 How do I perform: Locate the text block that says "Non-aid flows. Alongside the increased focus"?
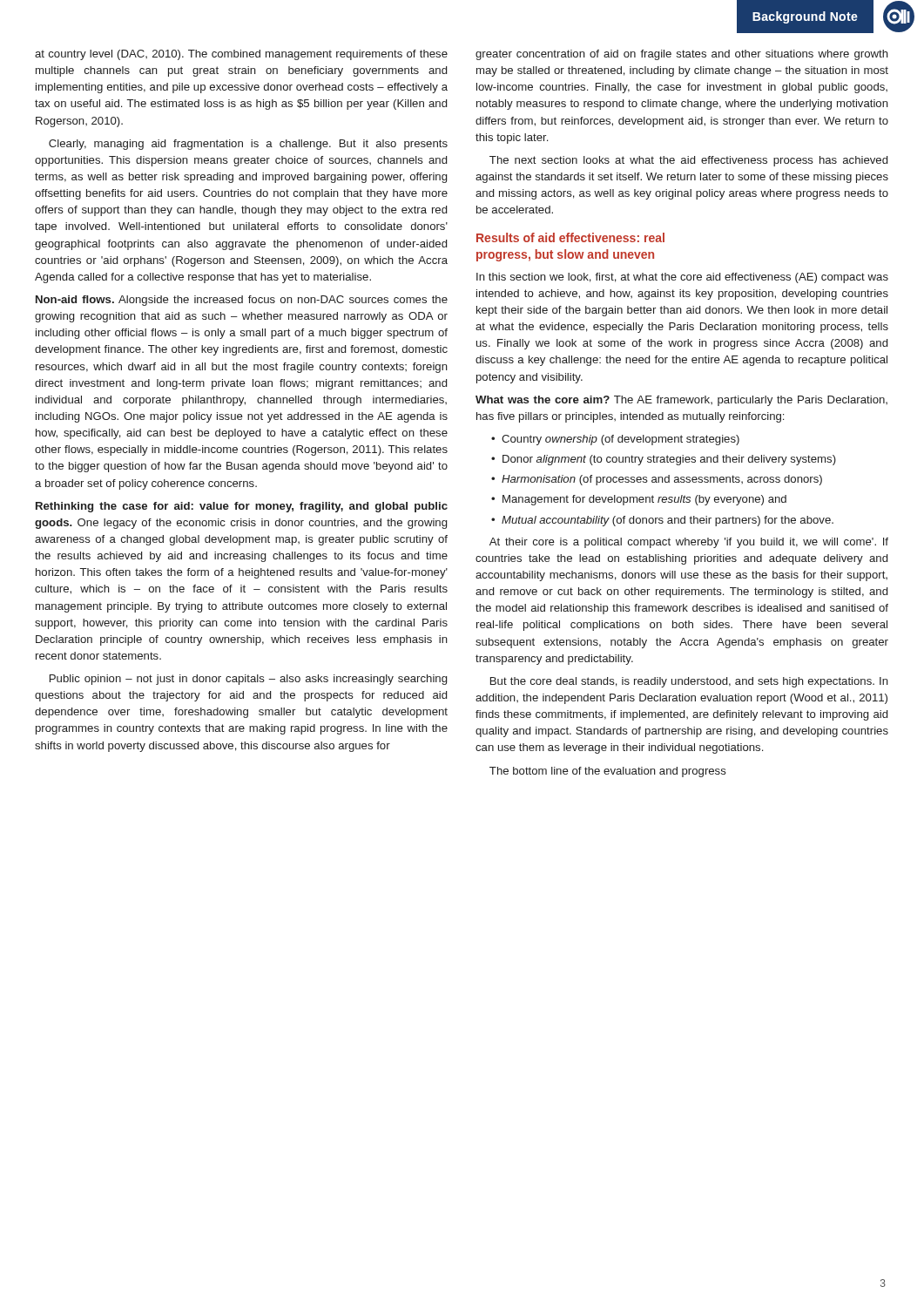tap(241, 391)
